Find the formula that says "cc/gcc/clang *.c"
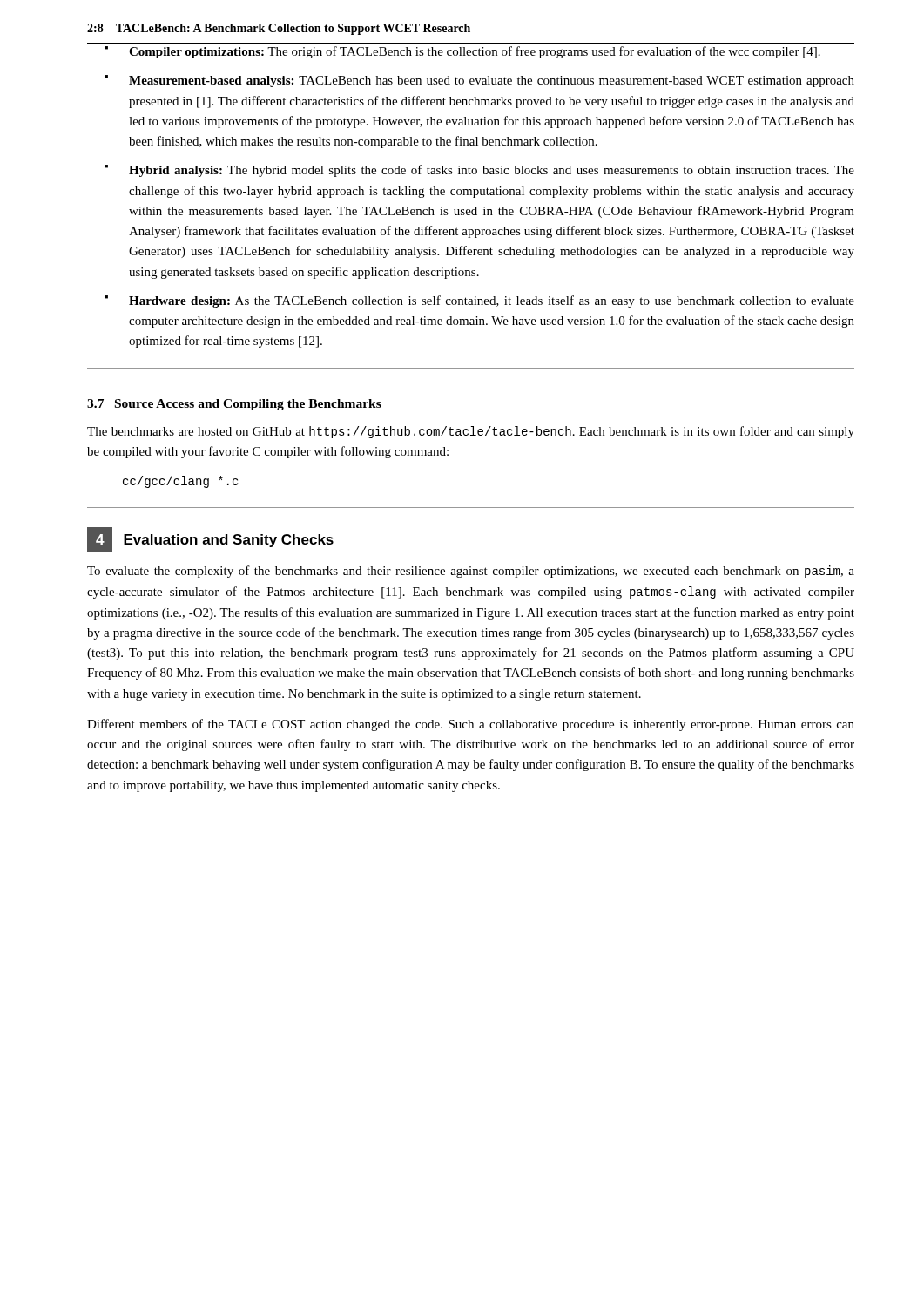 click(180, 482)
